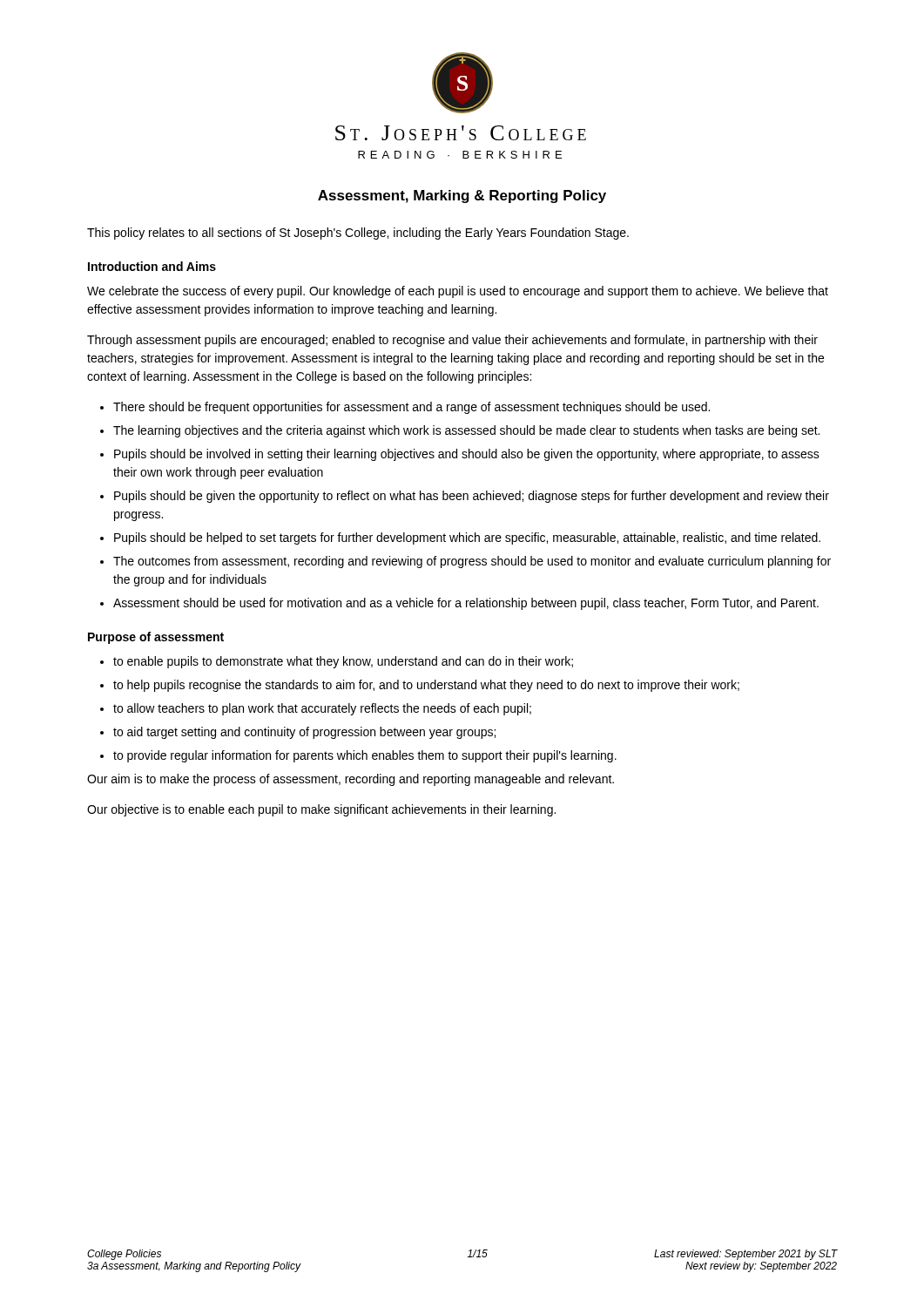The width and height of the screenshot is (924, 1307).
Task: Find the text starting "Introduction and Aims"
Action: 152,267
